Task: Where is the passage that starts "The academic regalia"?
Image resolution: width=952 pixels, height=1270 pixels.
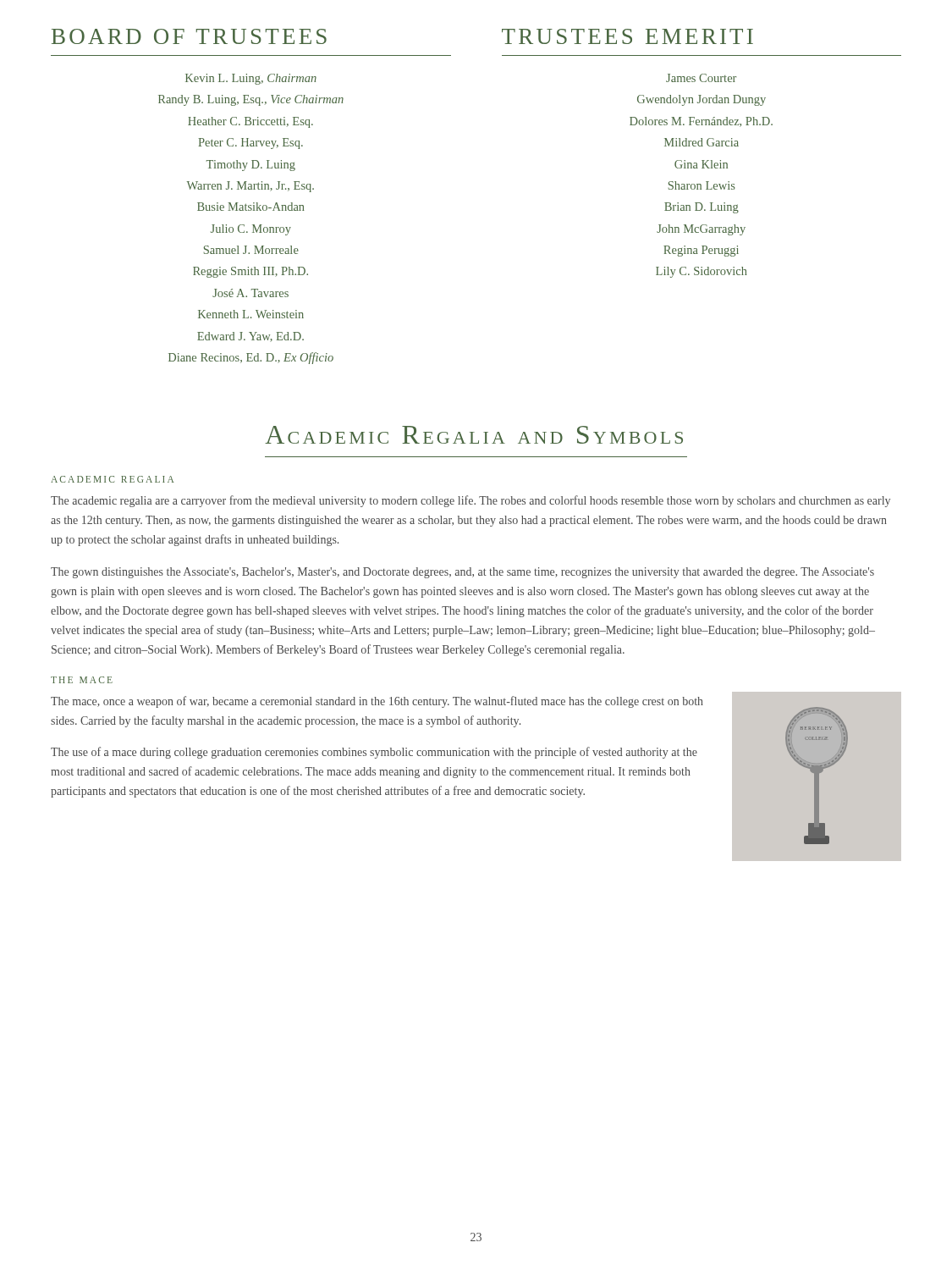Action: click(x=476, y=521)
